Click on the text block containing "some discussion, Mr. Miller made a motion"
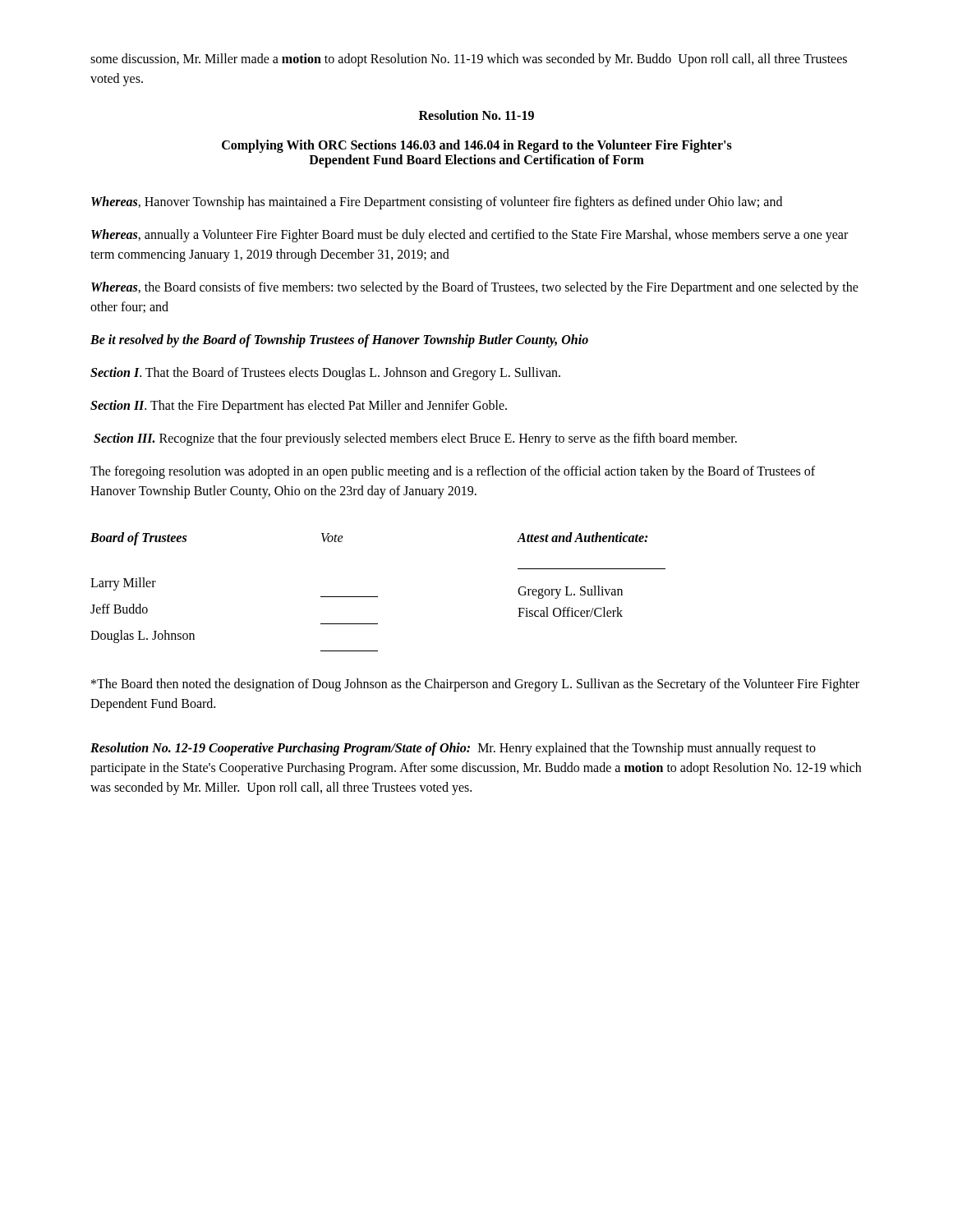Image resolution: width=953 pixels, height=1232 pixels. tap(469, 69)
